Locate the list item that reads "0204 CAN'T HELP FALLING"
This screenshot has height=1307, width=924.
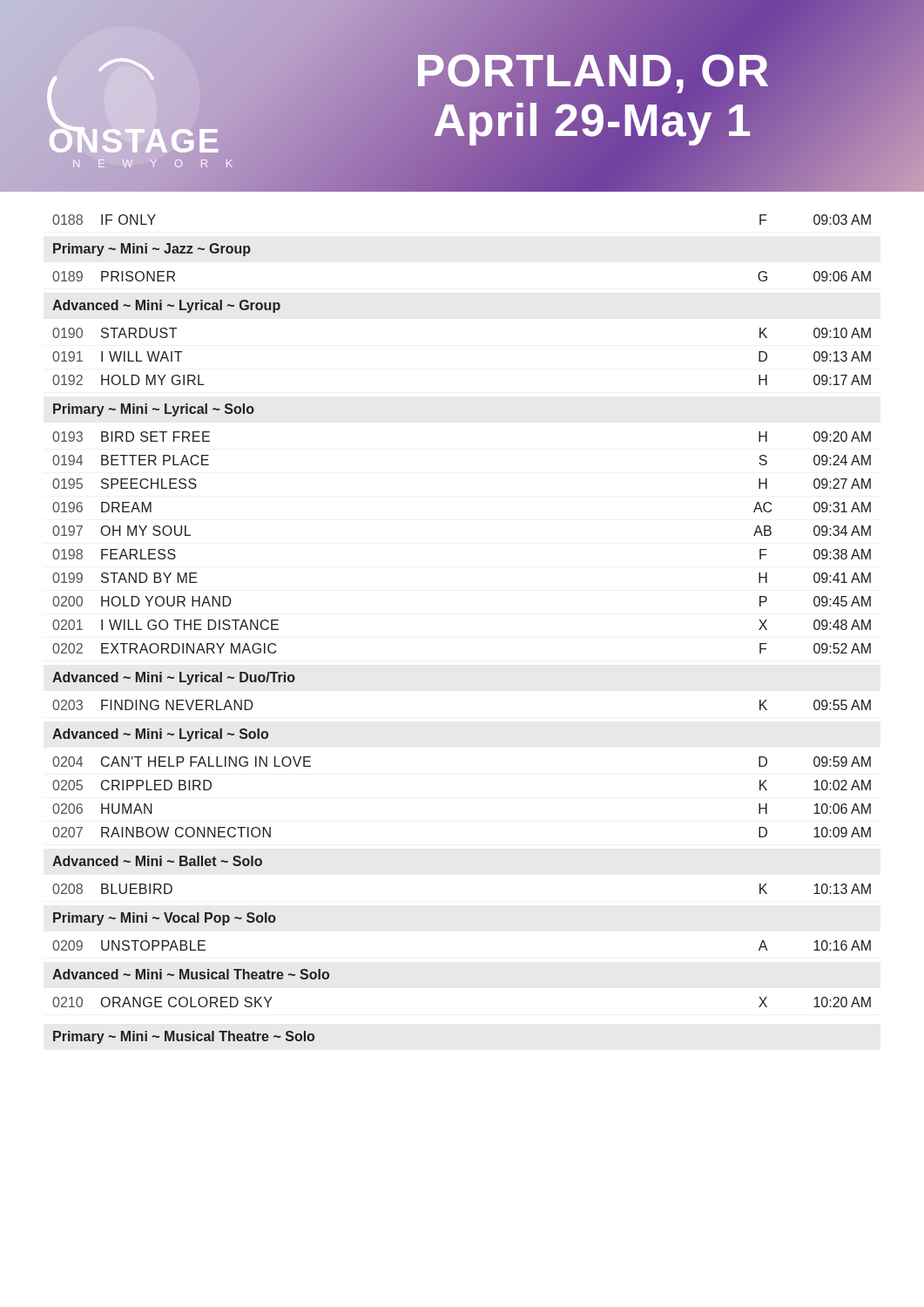pyautogui.click(x=64, y=762)
